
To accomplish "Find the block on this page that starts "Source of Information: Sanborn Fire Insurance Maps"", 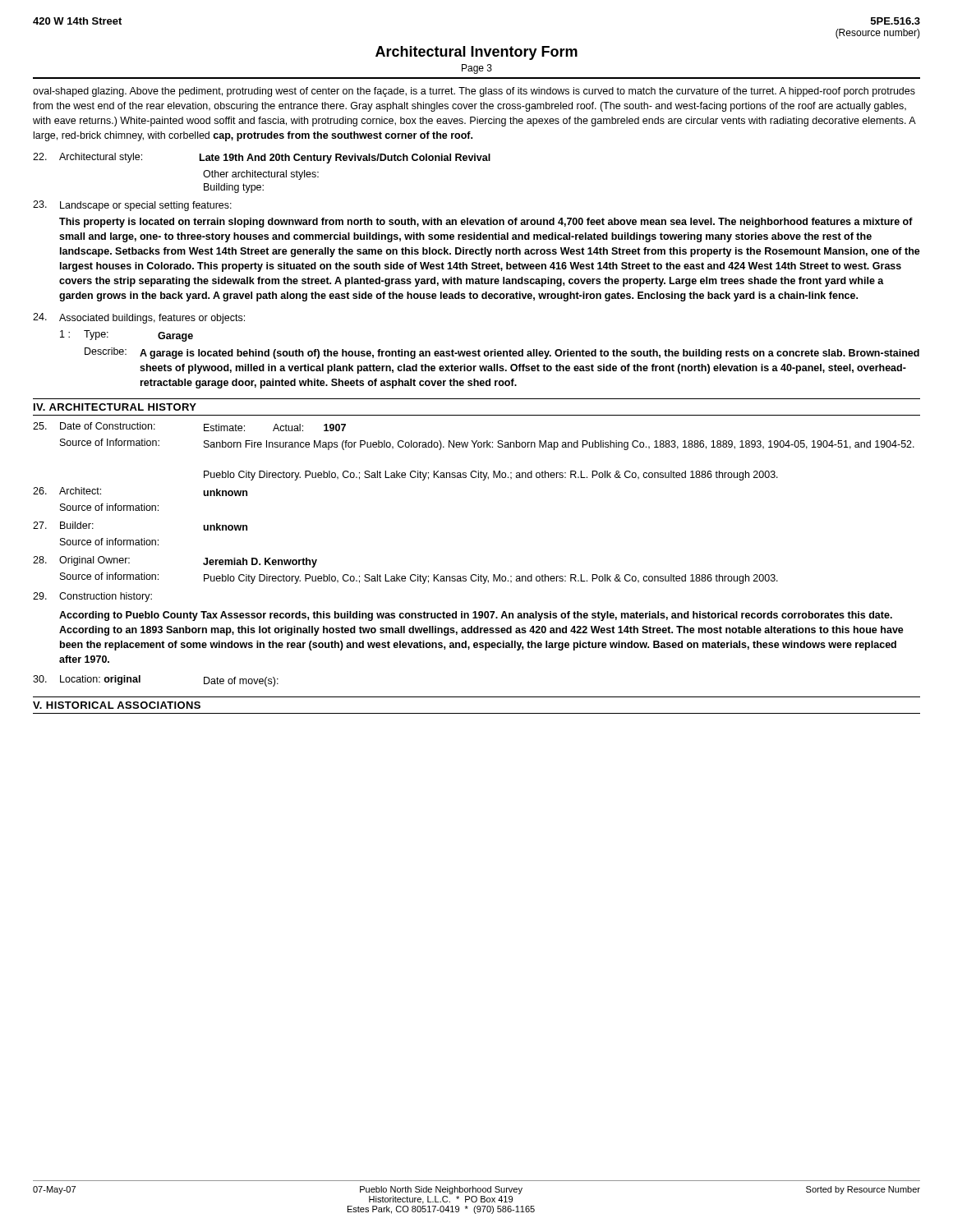I will click(476, 459).
